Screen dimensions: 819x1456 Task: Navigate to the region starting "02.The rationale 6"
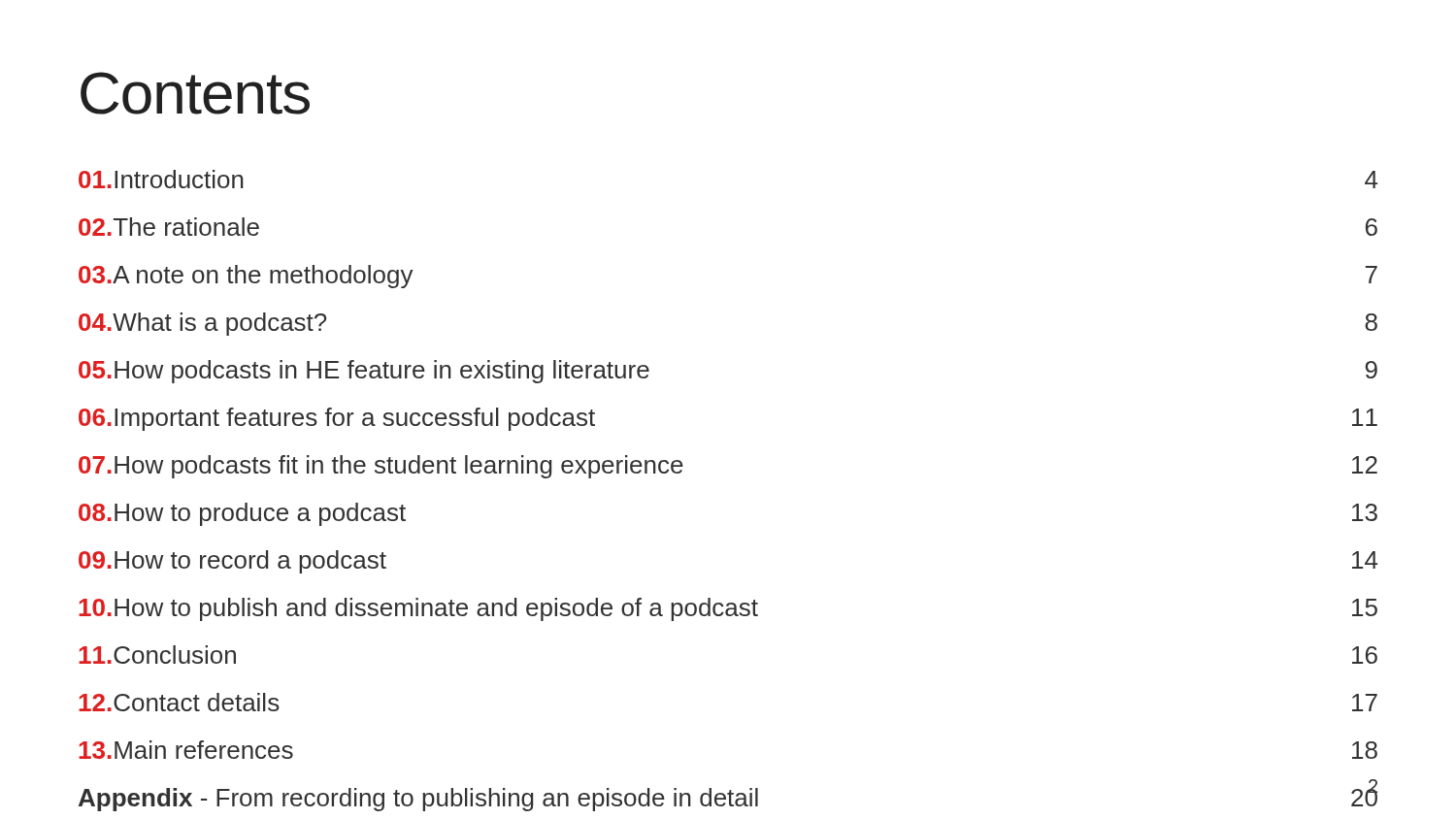tap(167, 227)
